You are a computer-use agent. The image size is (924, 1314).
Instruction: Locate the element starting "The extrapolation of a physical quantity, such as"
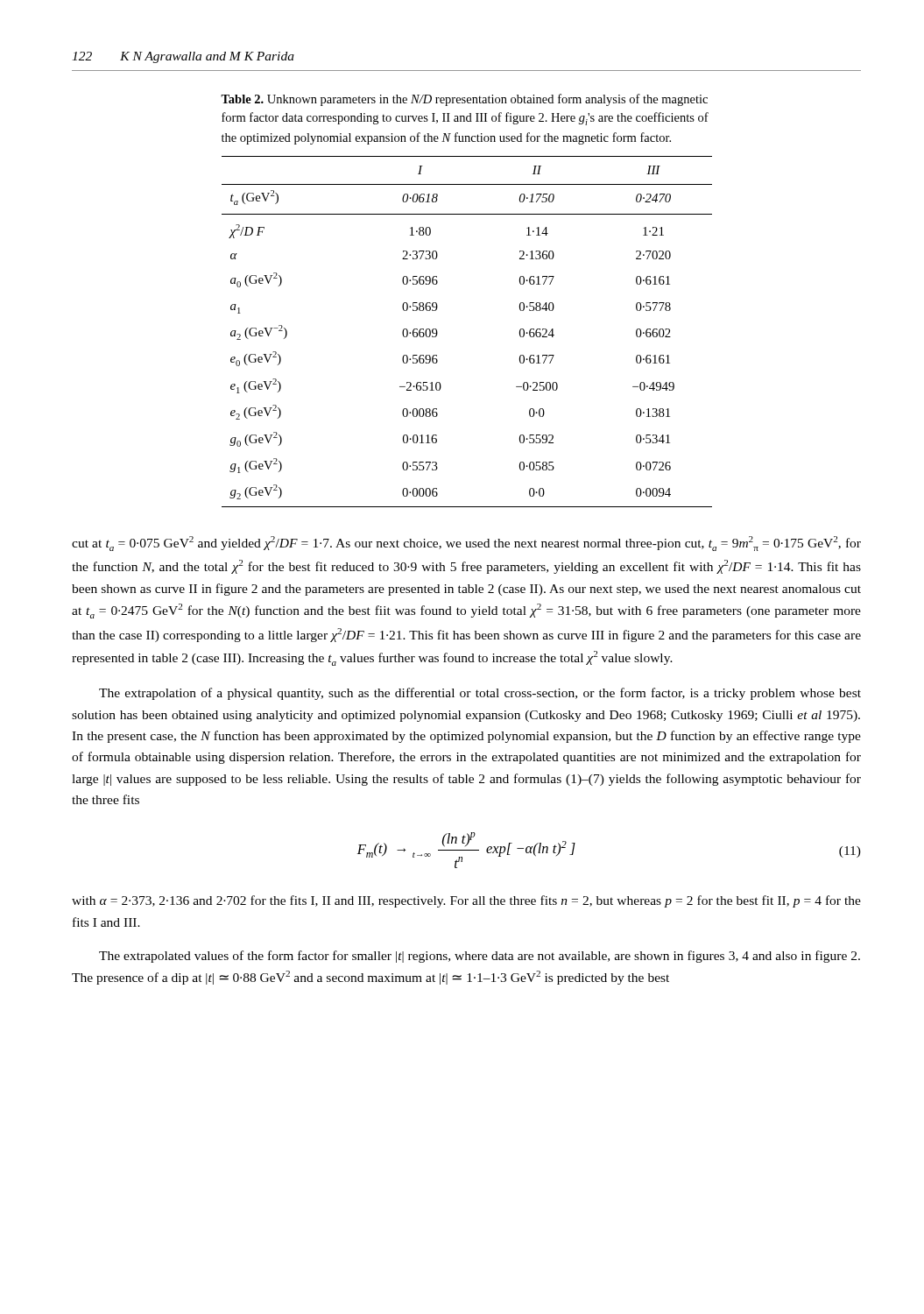(466, 746)
